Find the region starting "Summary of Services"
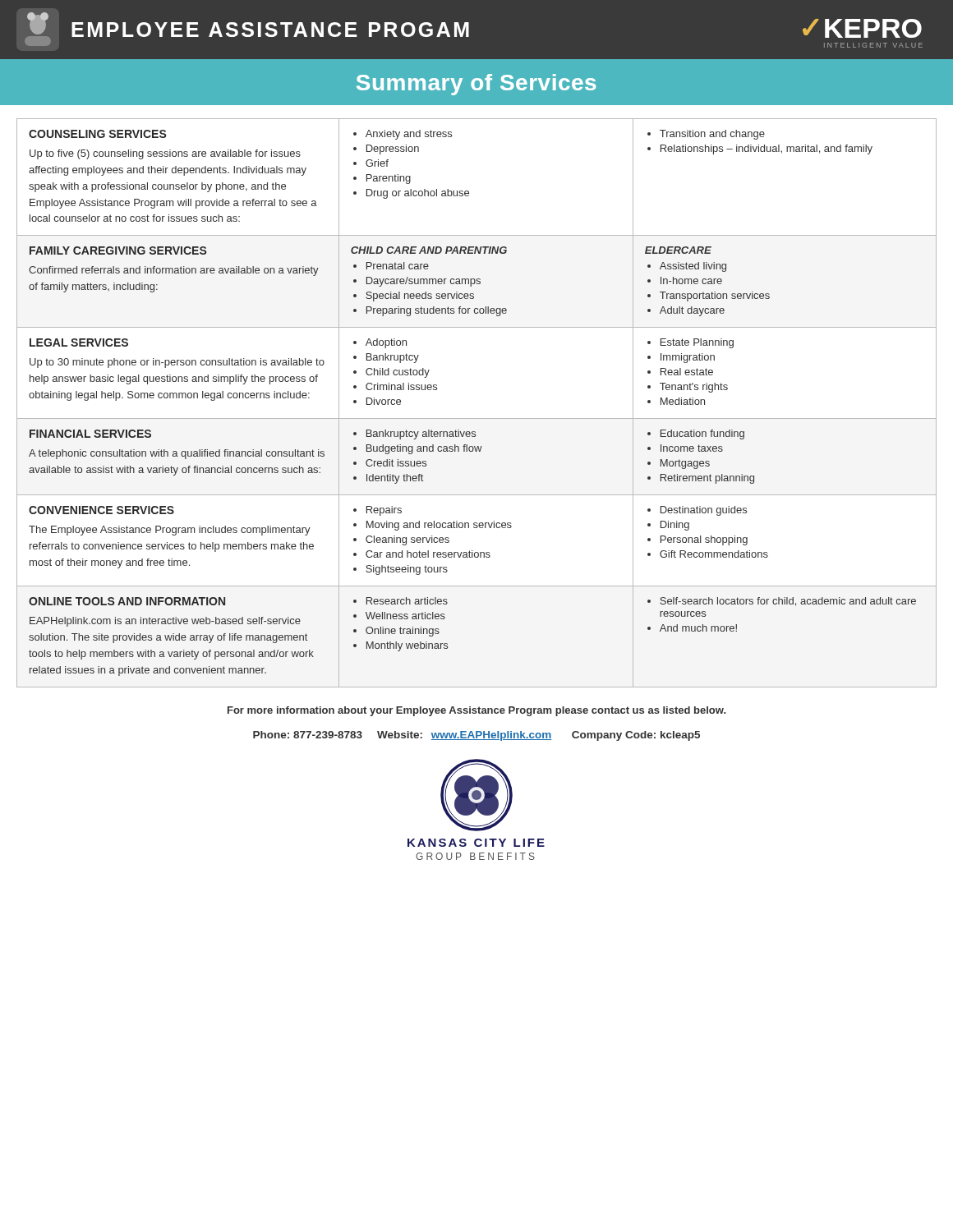 pos(476,83)
